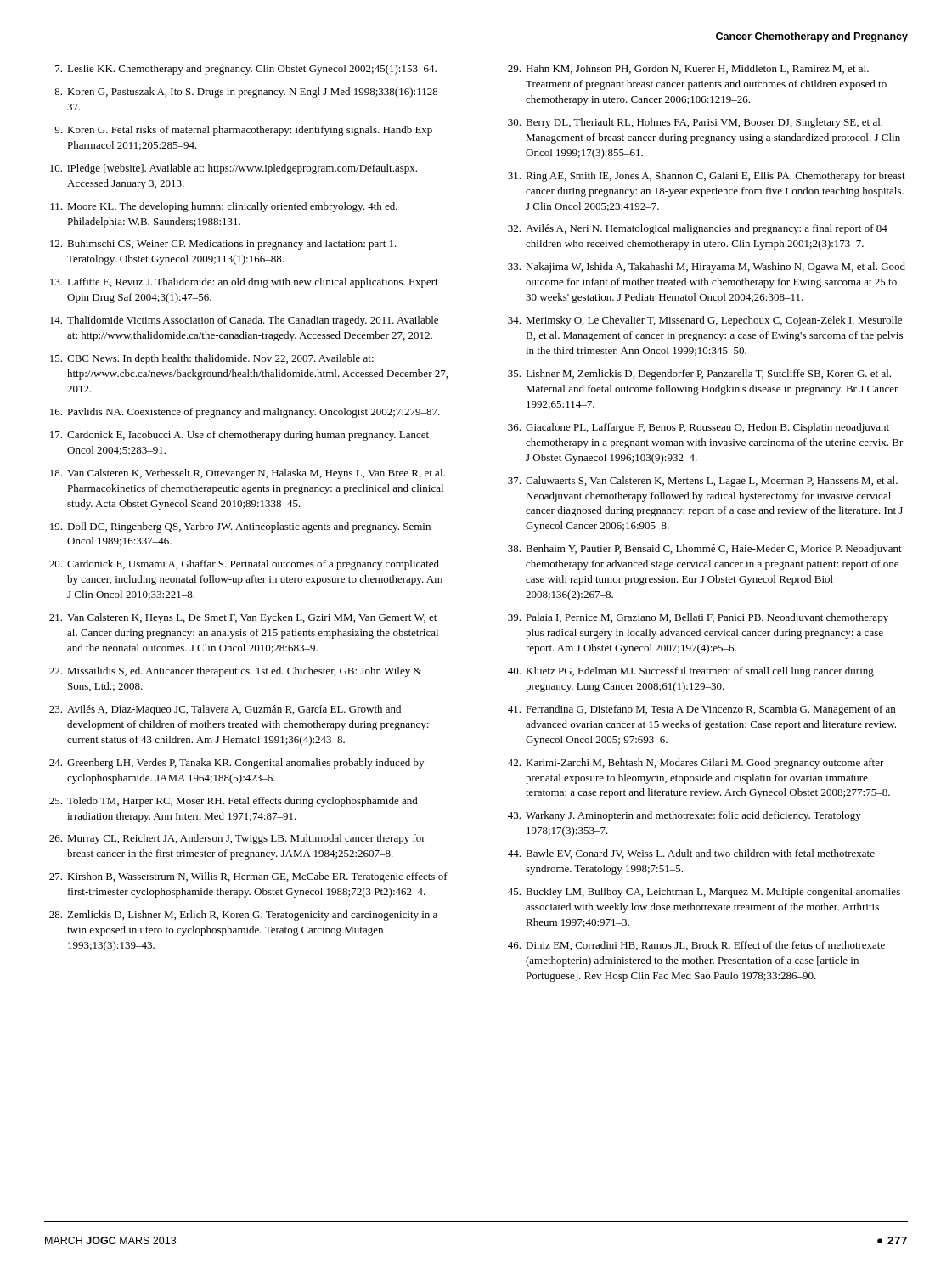Locate the element starting "22. Missailidis S, ed. Anticancer therapeutics. 1st"
This screenshot has height=1274, width=952.
tap(246, 679)
